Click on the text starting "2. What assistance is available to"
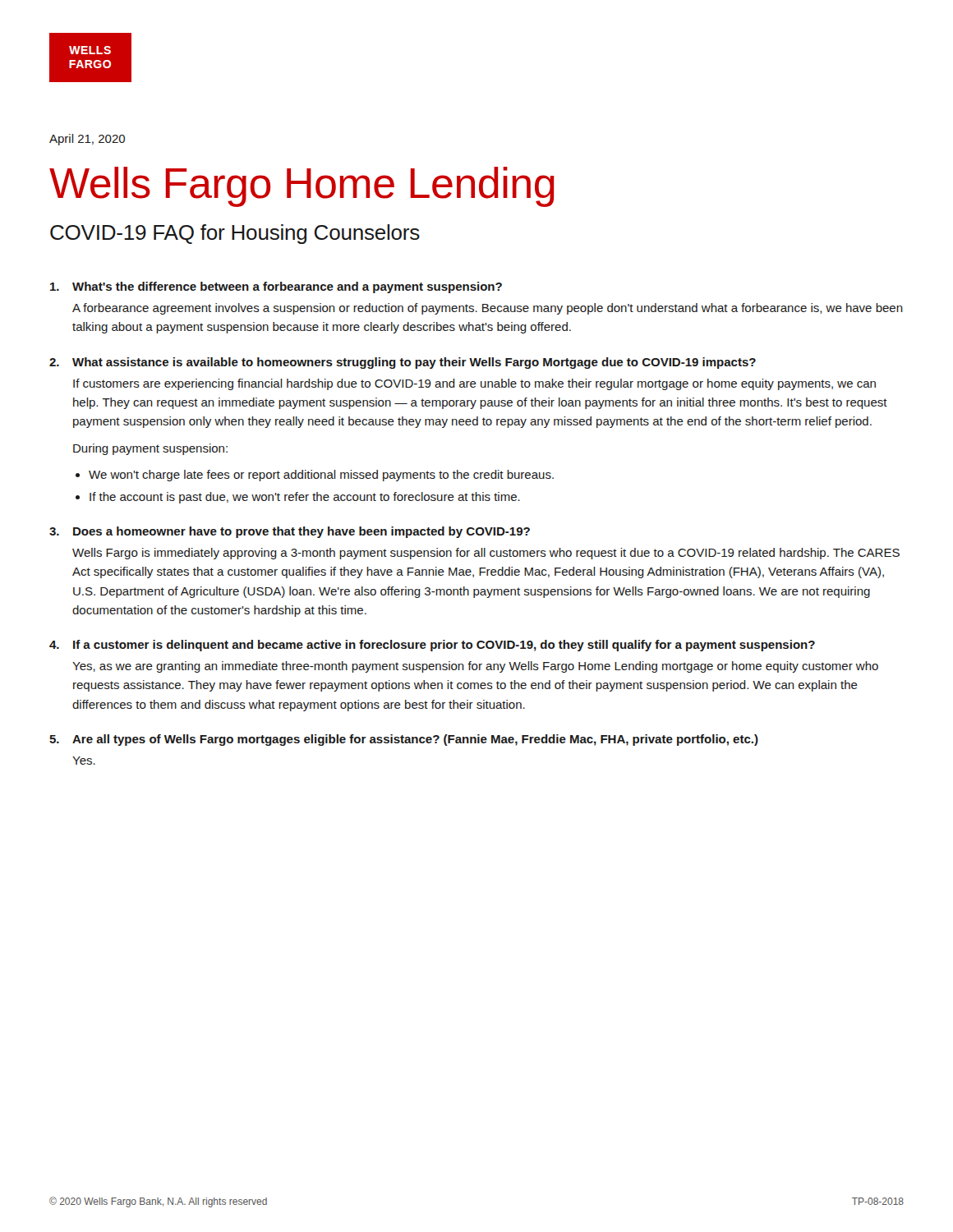This screenshot has height=1232, width=953. 476,430
